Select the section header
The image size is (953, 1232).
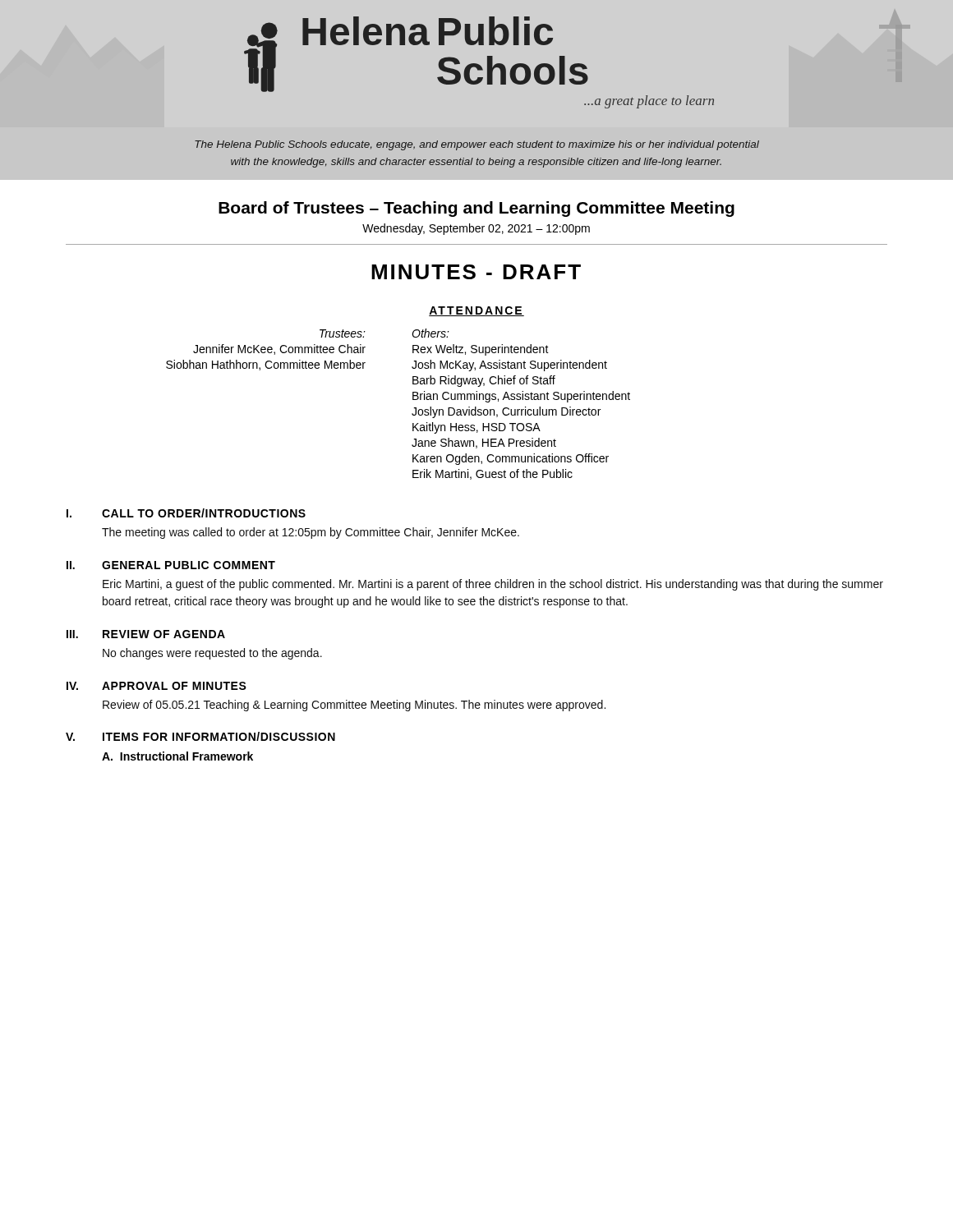click(x=476, y=310)
